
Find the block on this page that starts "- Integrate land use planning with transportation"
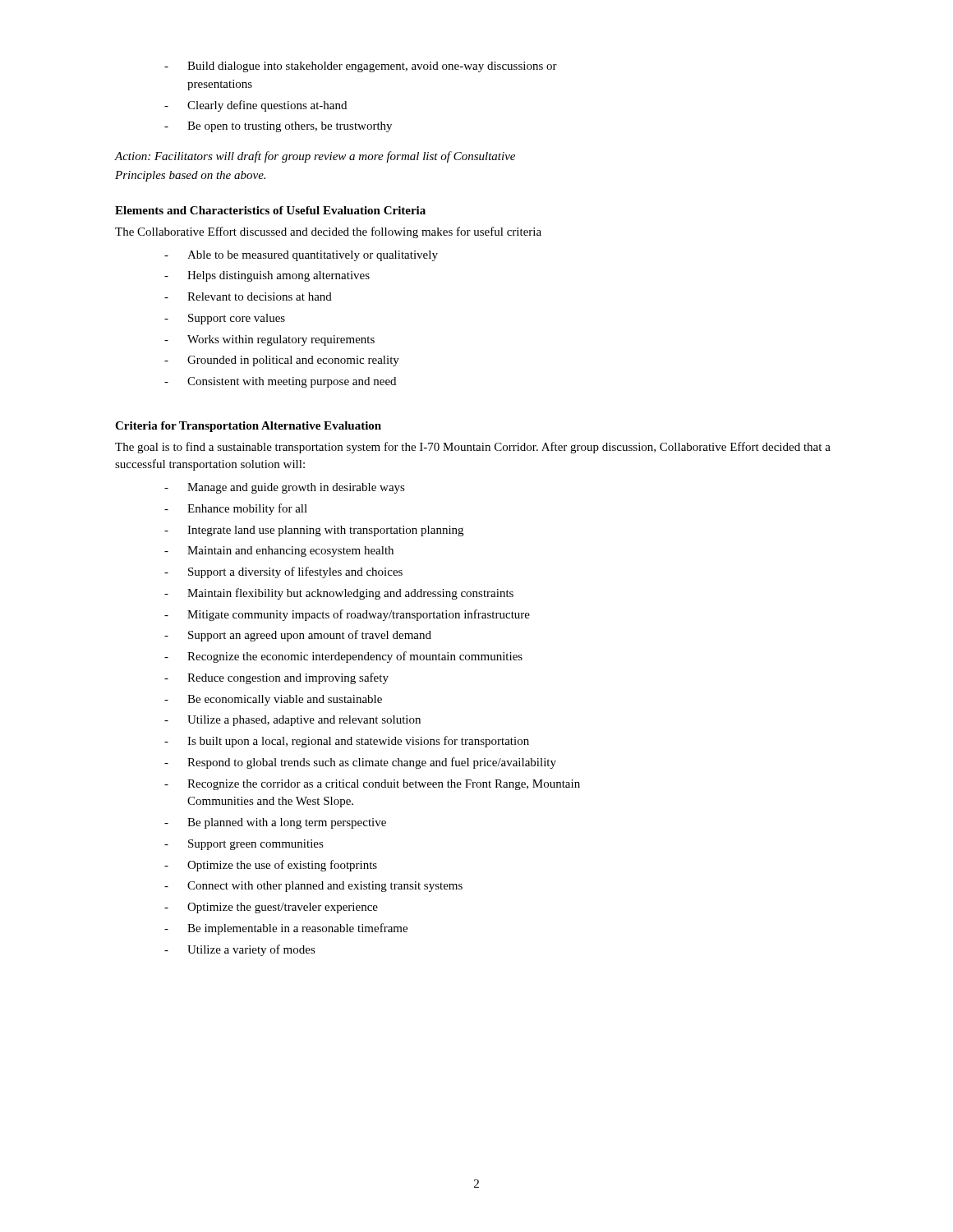tap(314, 531)
